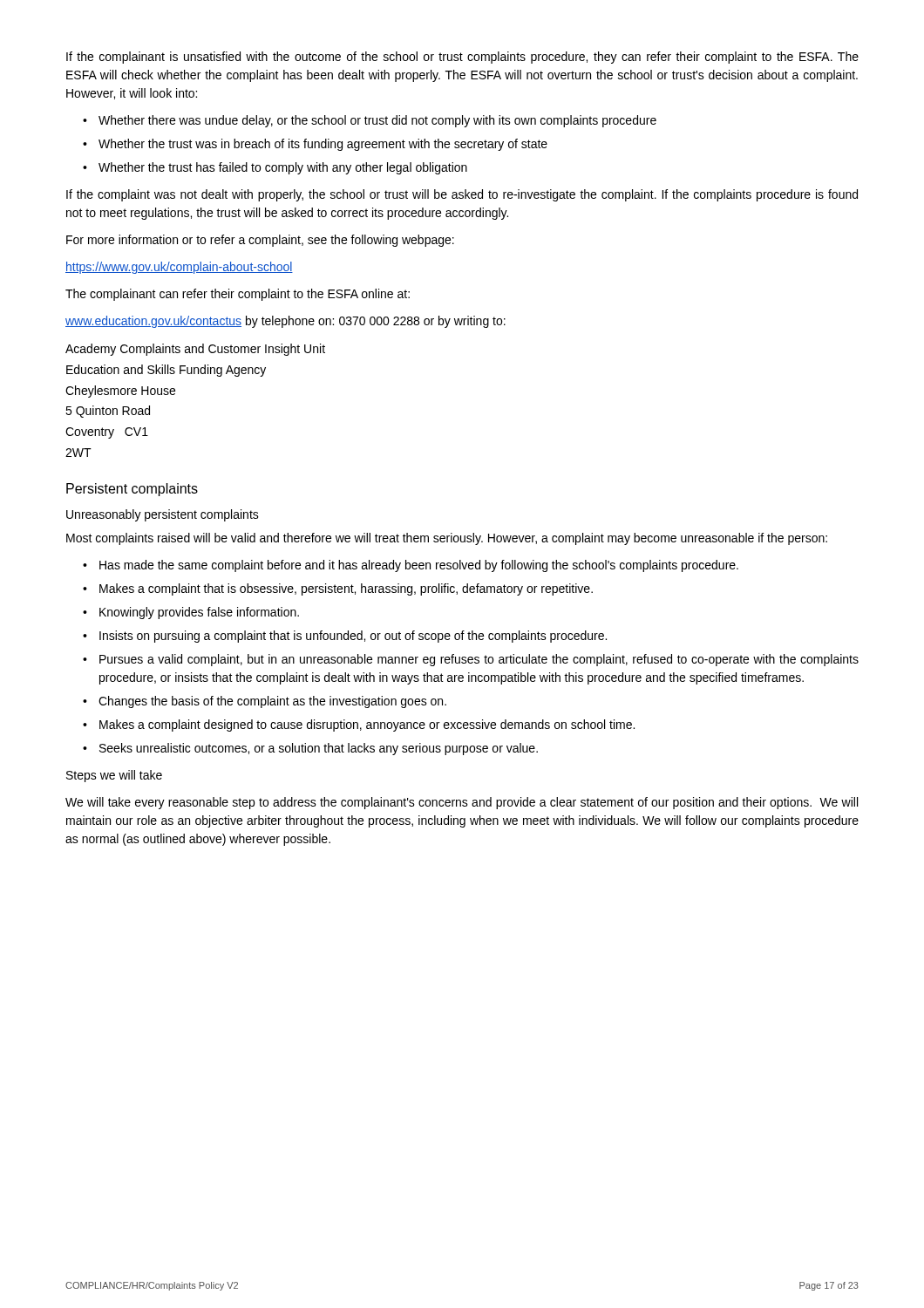Find the passage starting "Knowingly provides false information."
924x1308 pixels.
191,613
